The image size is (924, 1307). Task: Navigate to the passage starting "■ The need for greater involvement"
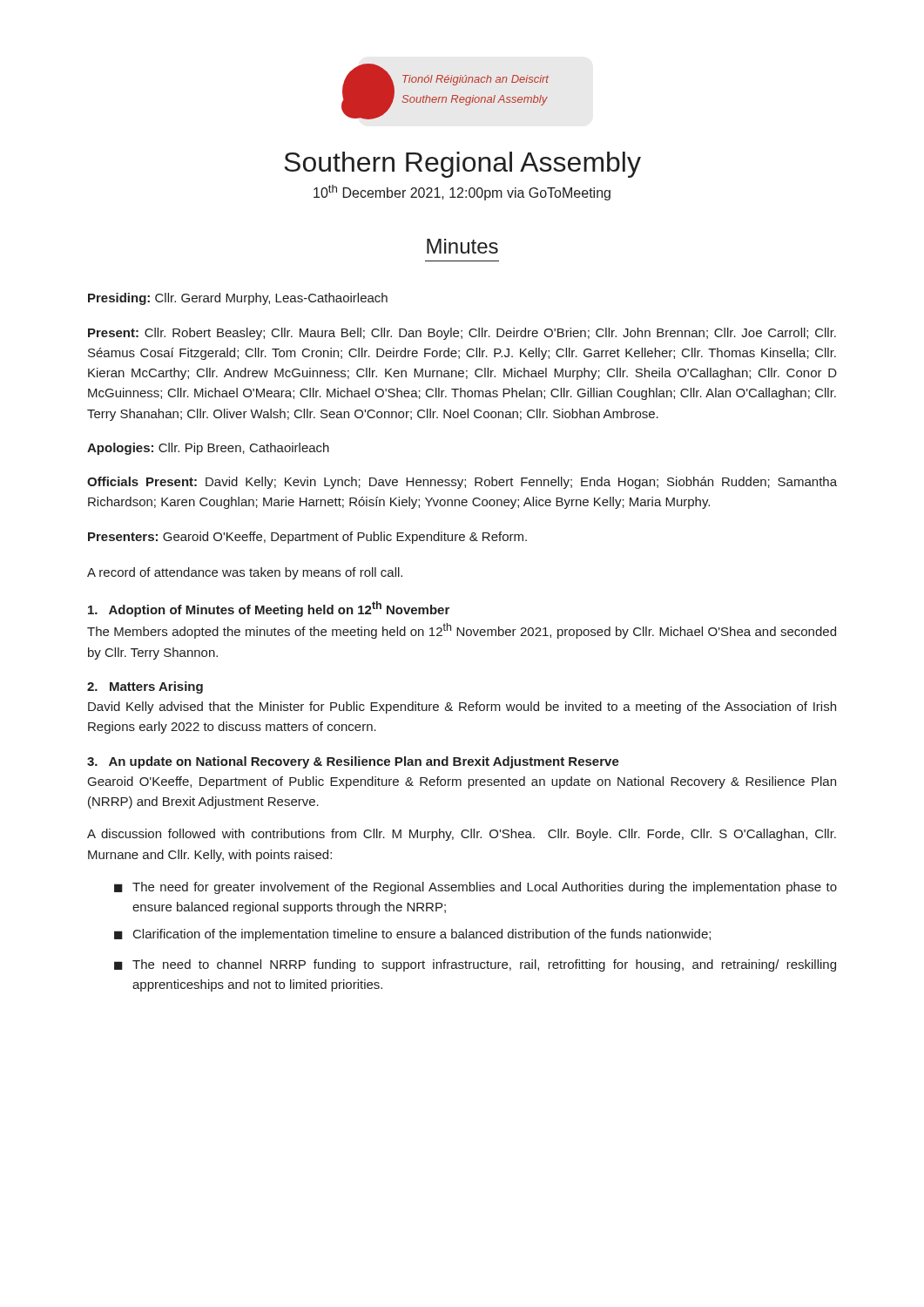[475, 897]
